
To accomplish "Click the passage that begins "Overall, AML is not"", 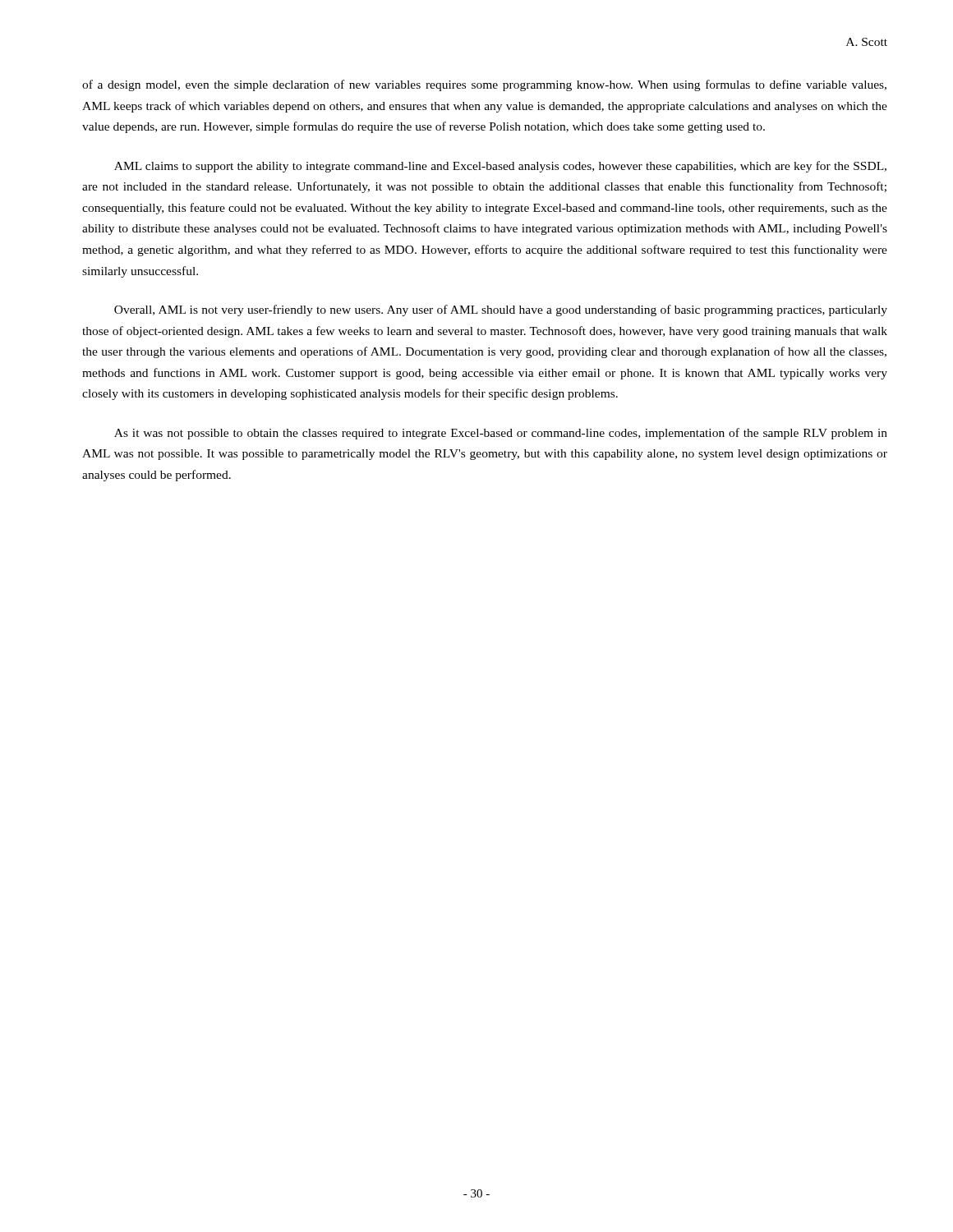I will point(485,351).
